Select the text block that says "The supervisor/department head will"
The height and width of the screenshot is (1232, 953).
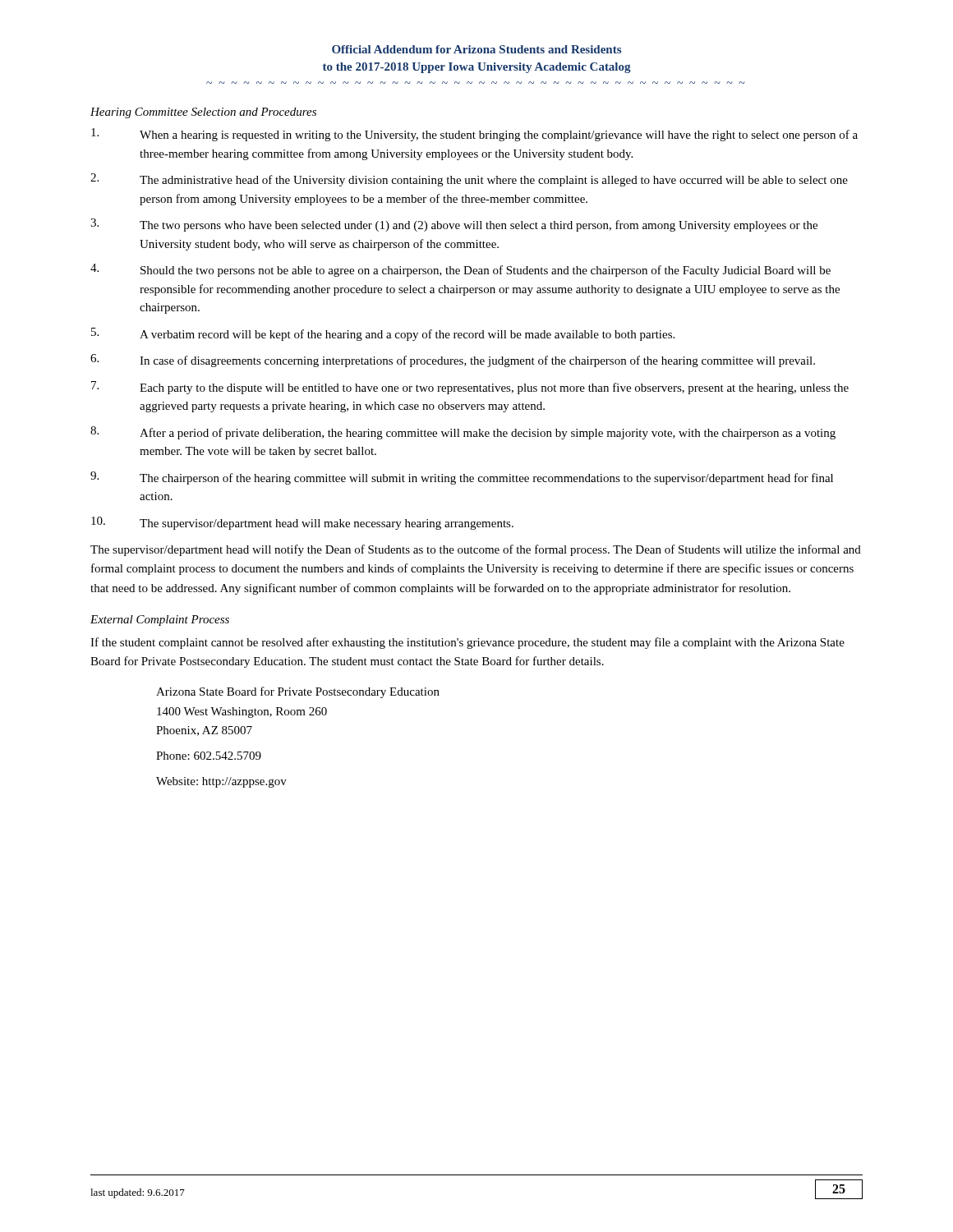click(x=476, y=569)
